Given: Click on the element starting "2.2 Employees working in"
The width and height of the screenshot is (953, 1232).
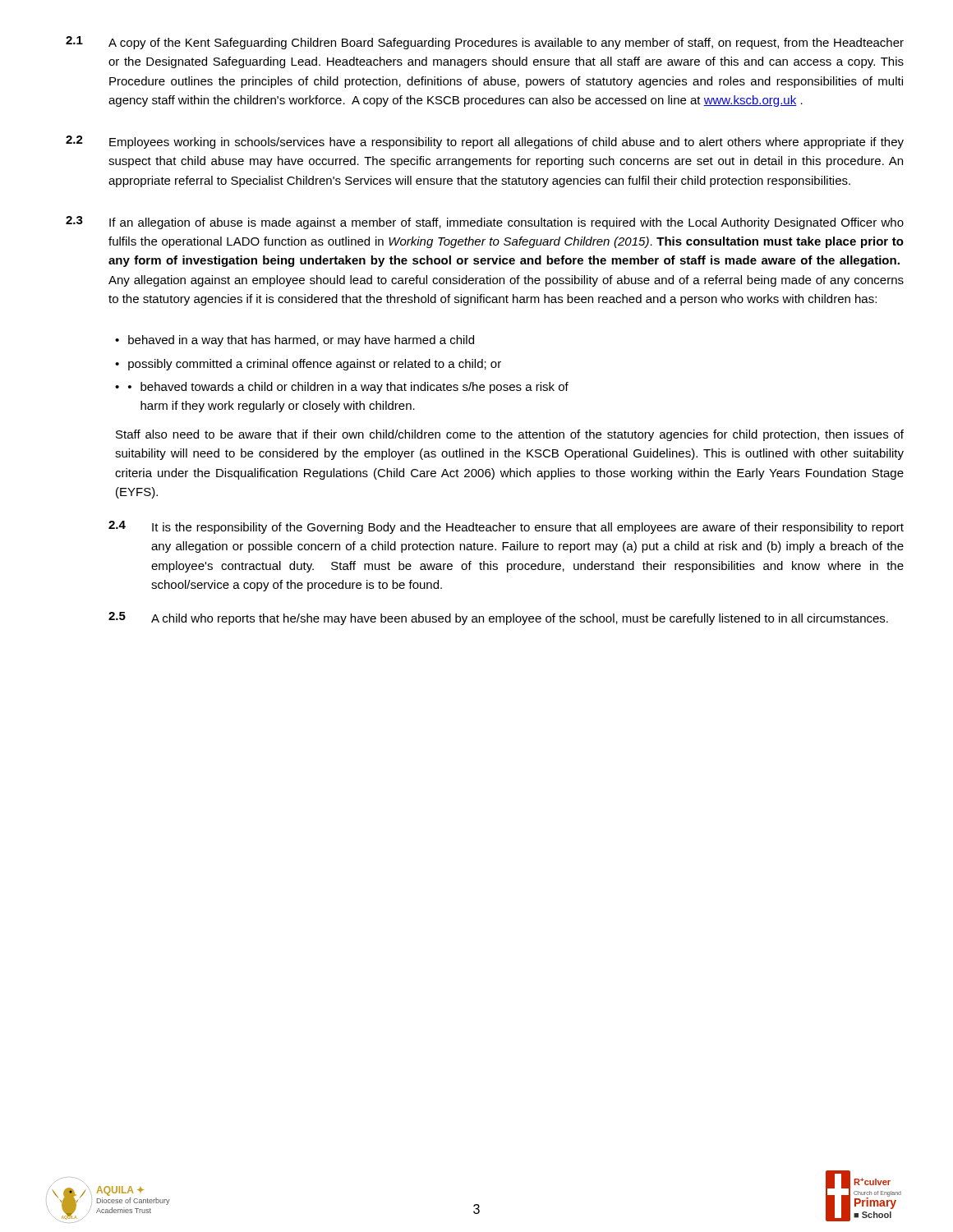Looking at the screenshot, I should [485, 161].
